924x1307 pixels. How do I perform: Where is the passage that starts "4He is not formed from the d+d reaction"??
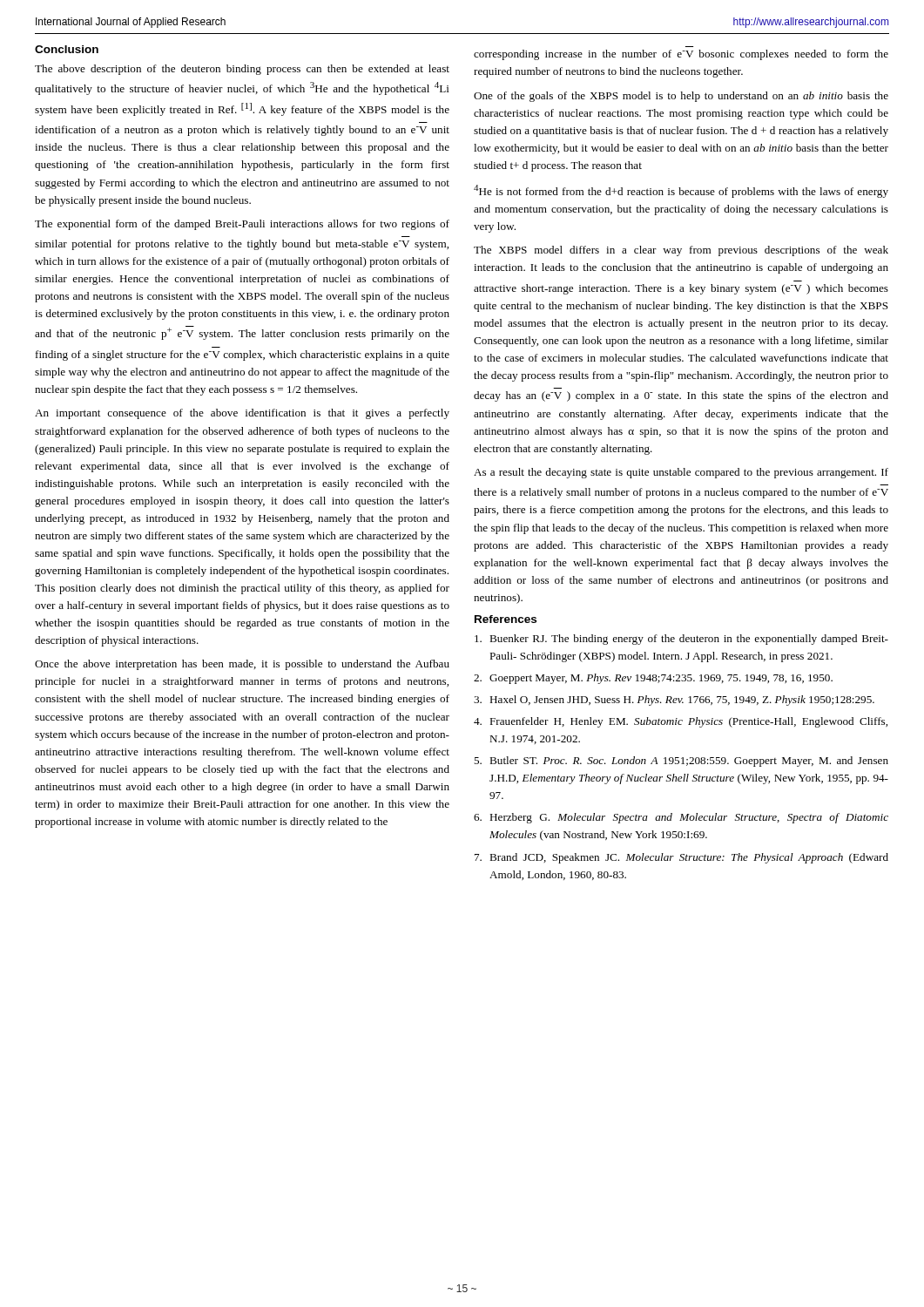(x=681, y=207)
